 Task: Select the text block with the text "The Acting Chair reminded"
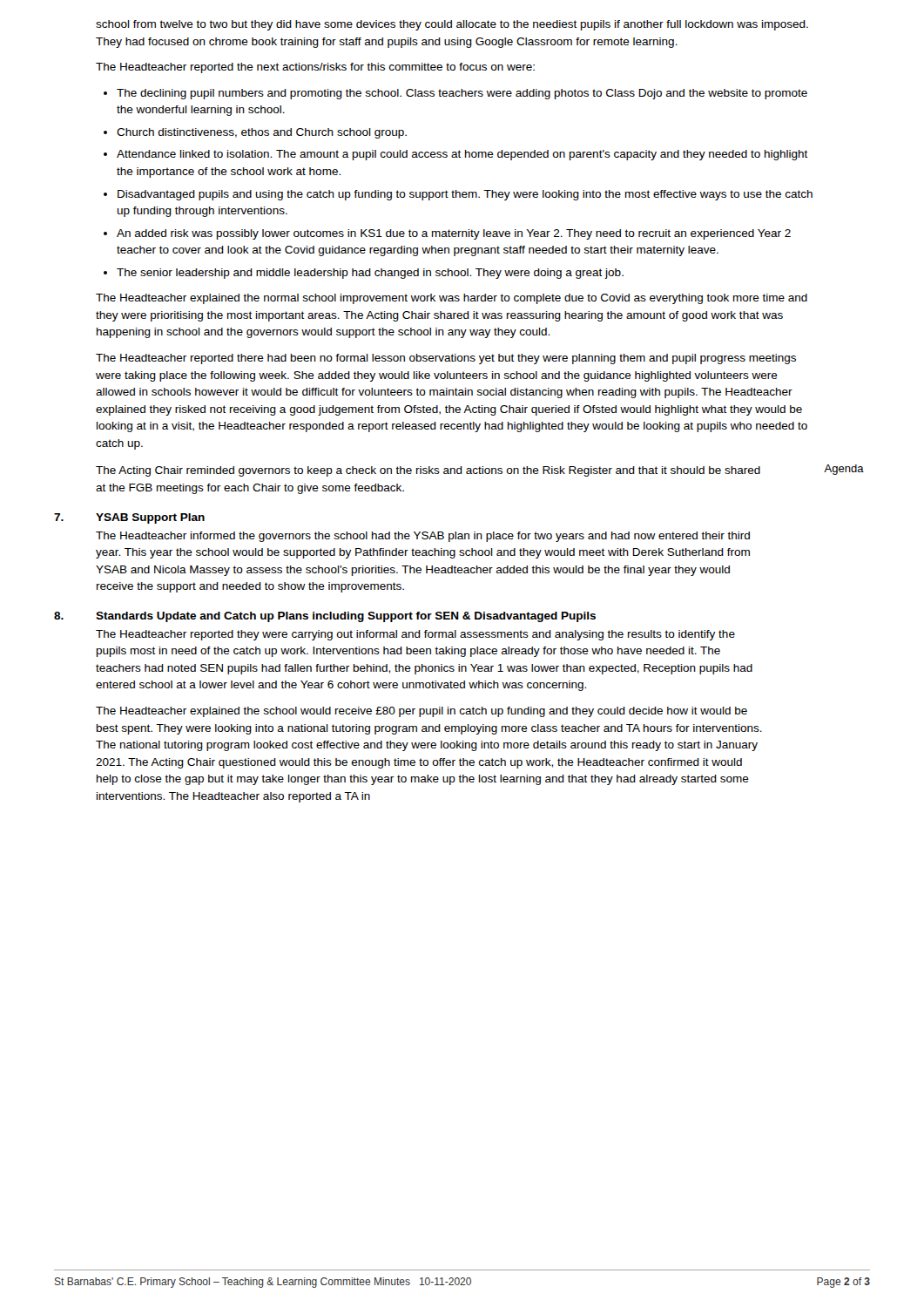coord(431,479)
